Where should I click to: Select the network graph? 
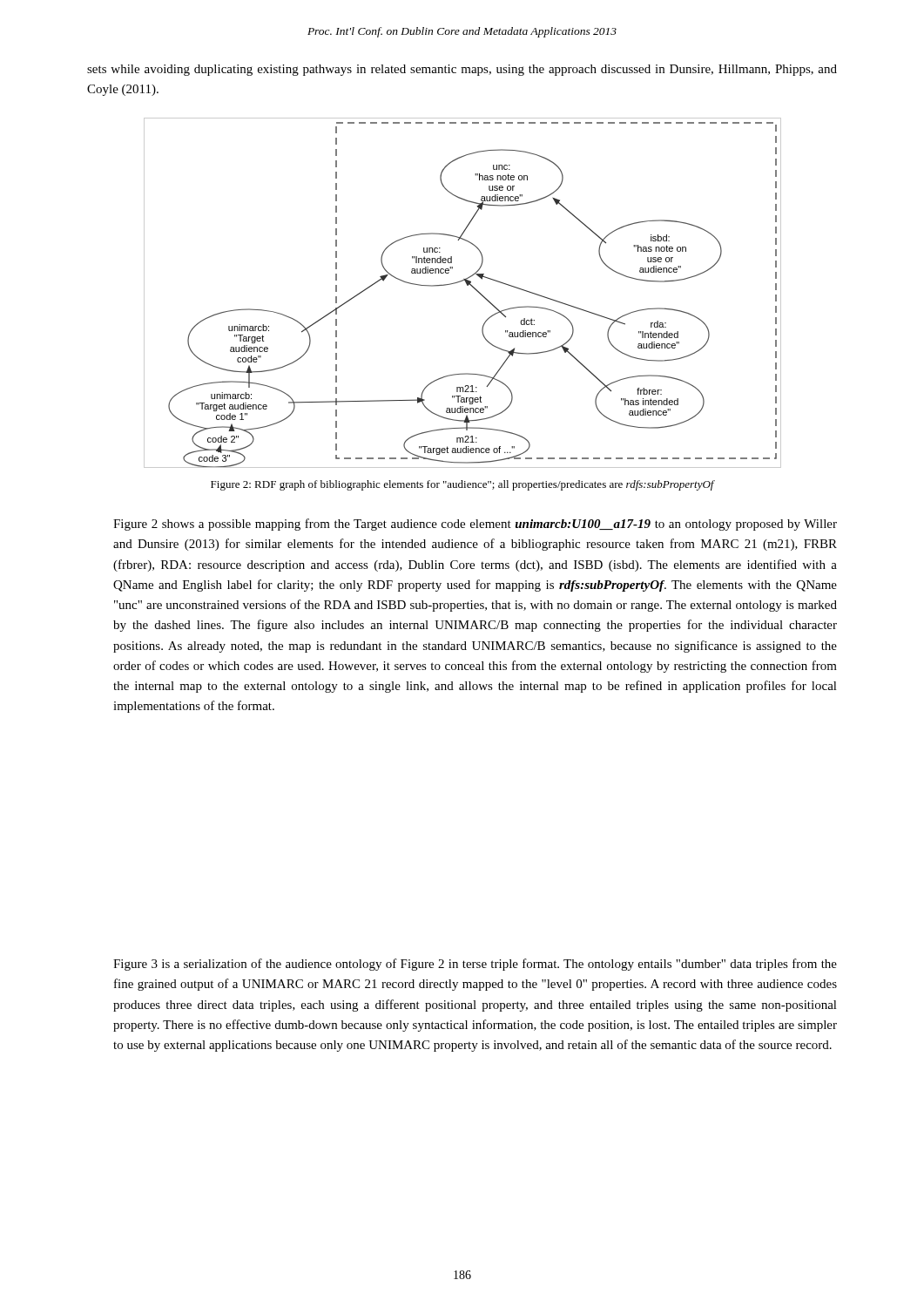tap(462, 293)
